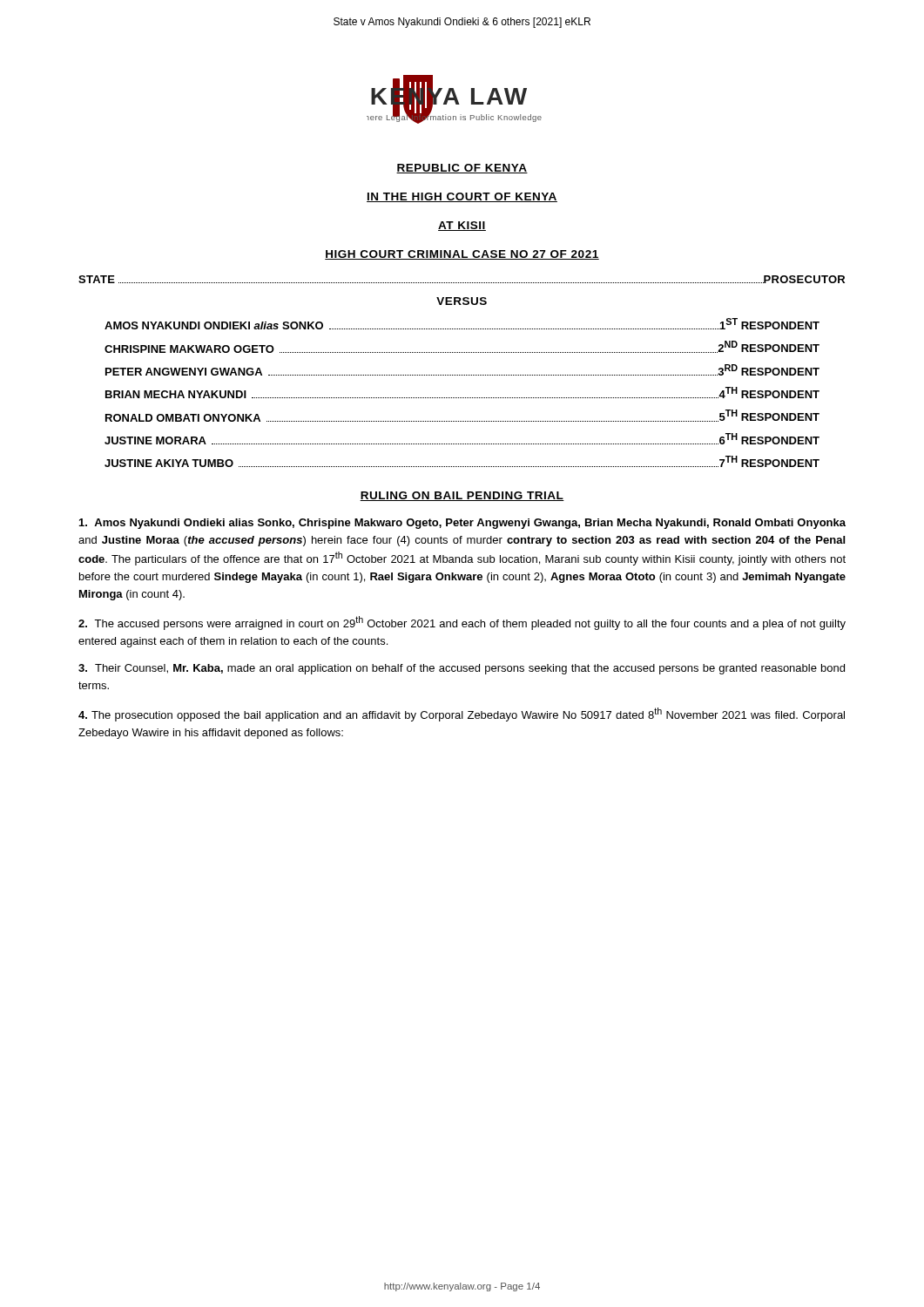
Task: Find the logo
Action: tap(462, 102)
